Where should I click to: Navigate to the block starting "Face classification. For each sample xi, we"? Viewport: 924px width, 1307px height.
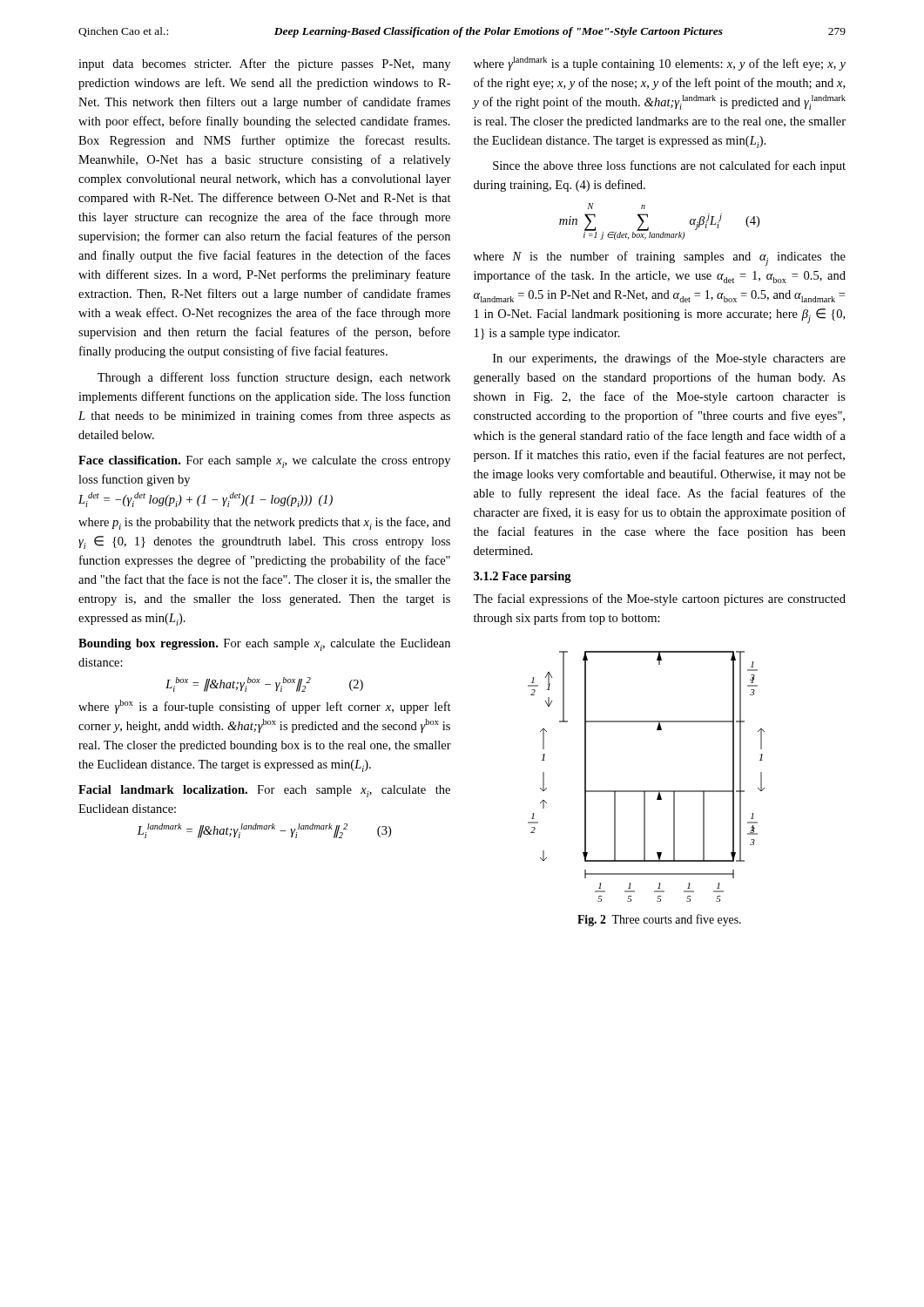pyautogui.click(x=264, y=469)
